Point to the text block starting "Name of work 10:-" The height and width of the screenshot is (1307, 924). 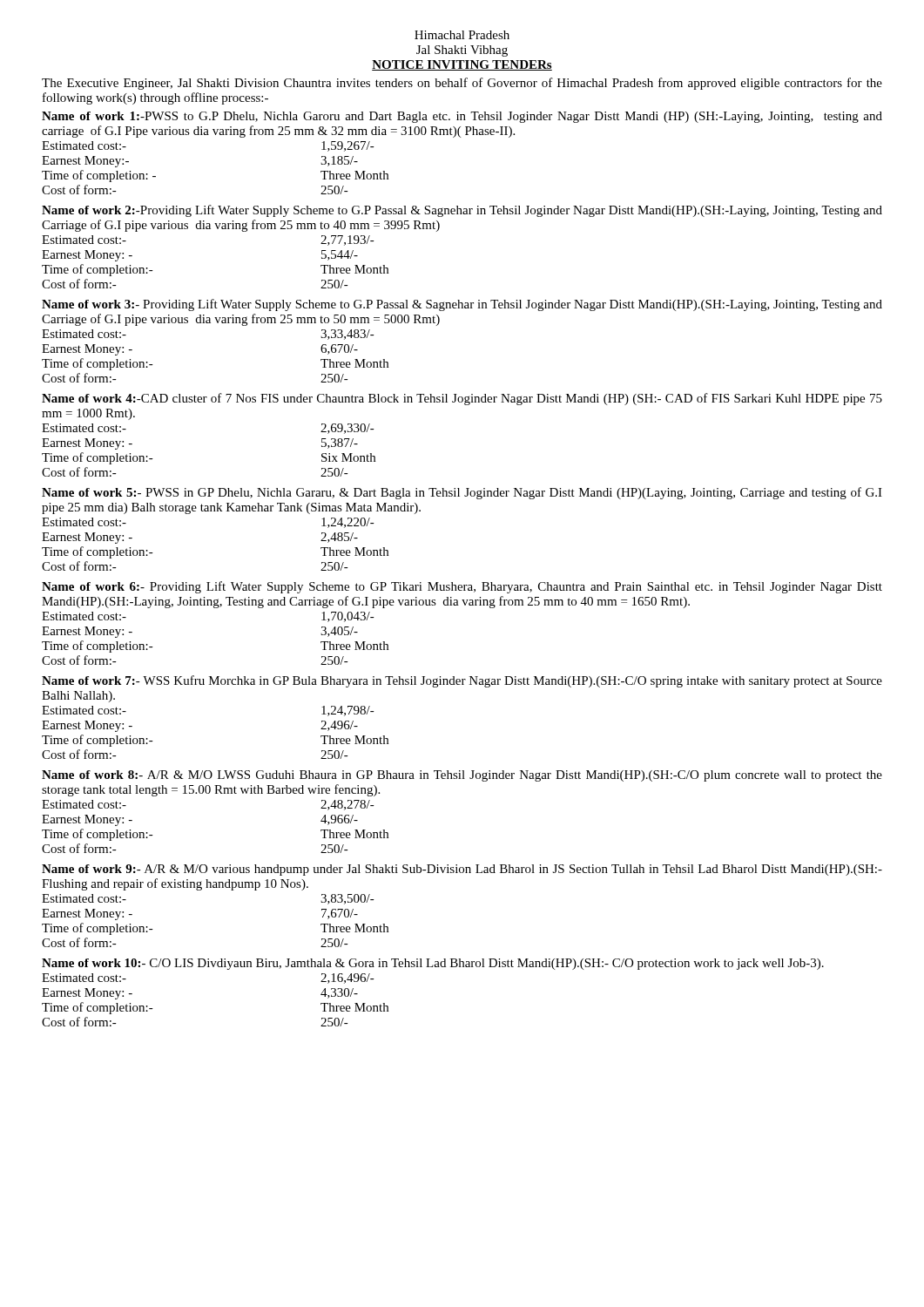(x=433, y=964)
